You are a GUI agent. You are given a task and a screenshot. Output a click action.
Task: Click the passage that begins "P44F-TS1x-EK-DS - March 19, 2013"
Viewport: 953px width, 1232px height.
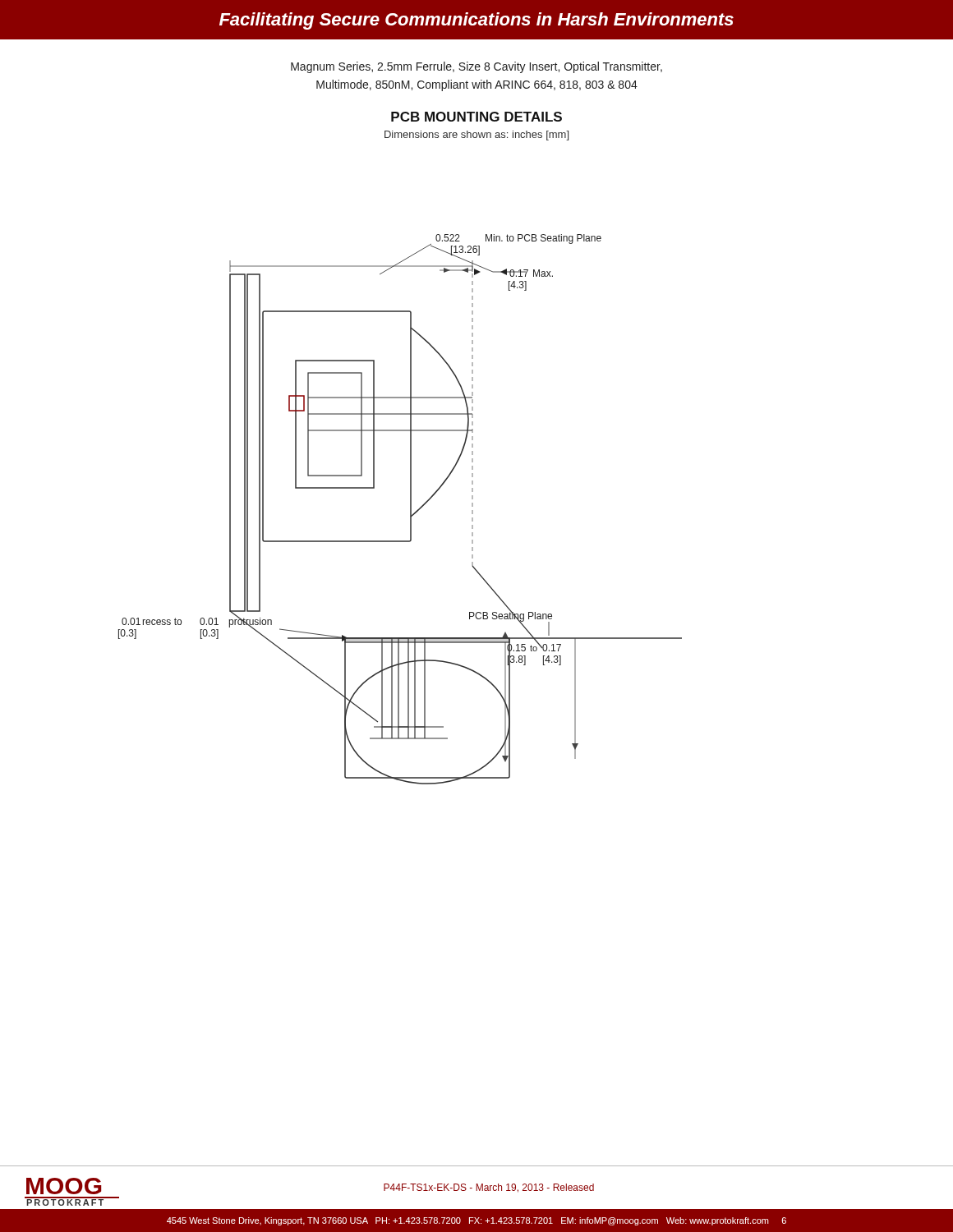click(x=489, y=1188)
